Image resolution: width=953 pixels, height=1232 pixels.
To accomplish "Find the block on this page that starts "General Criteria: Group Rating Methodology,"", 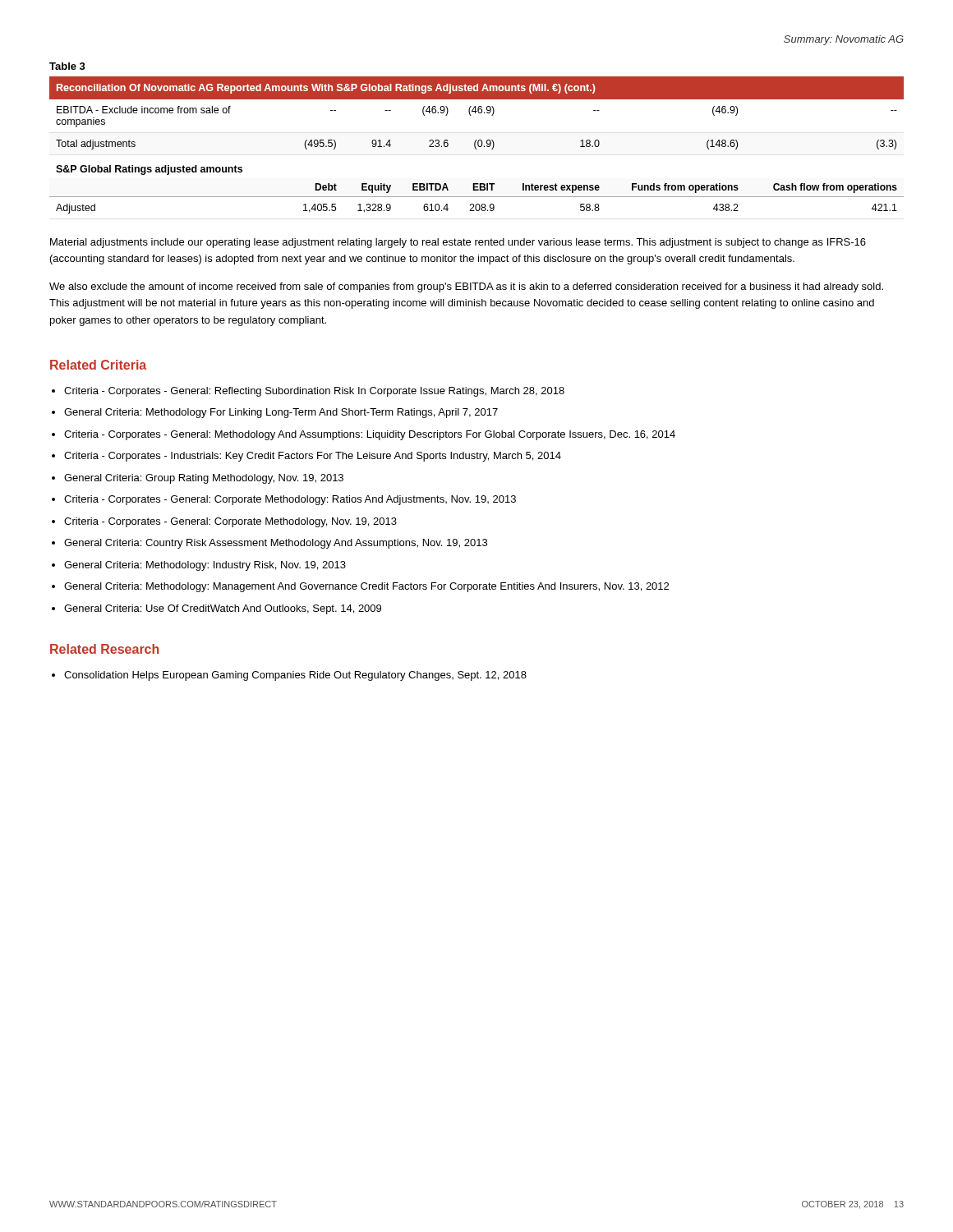I will point(204,477).
